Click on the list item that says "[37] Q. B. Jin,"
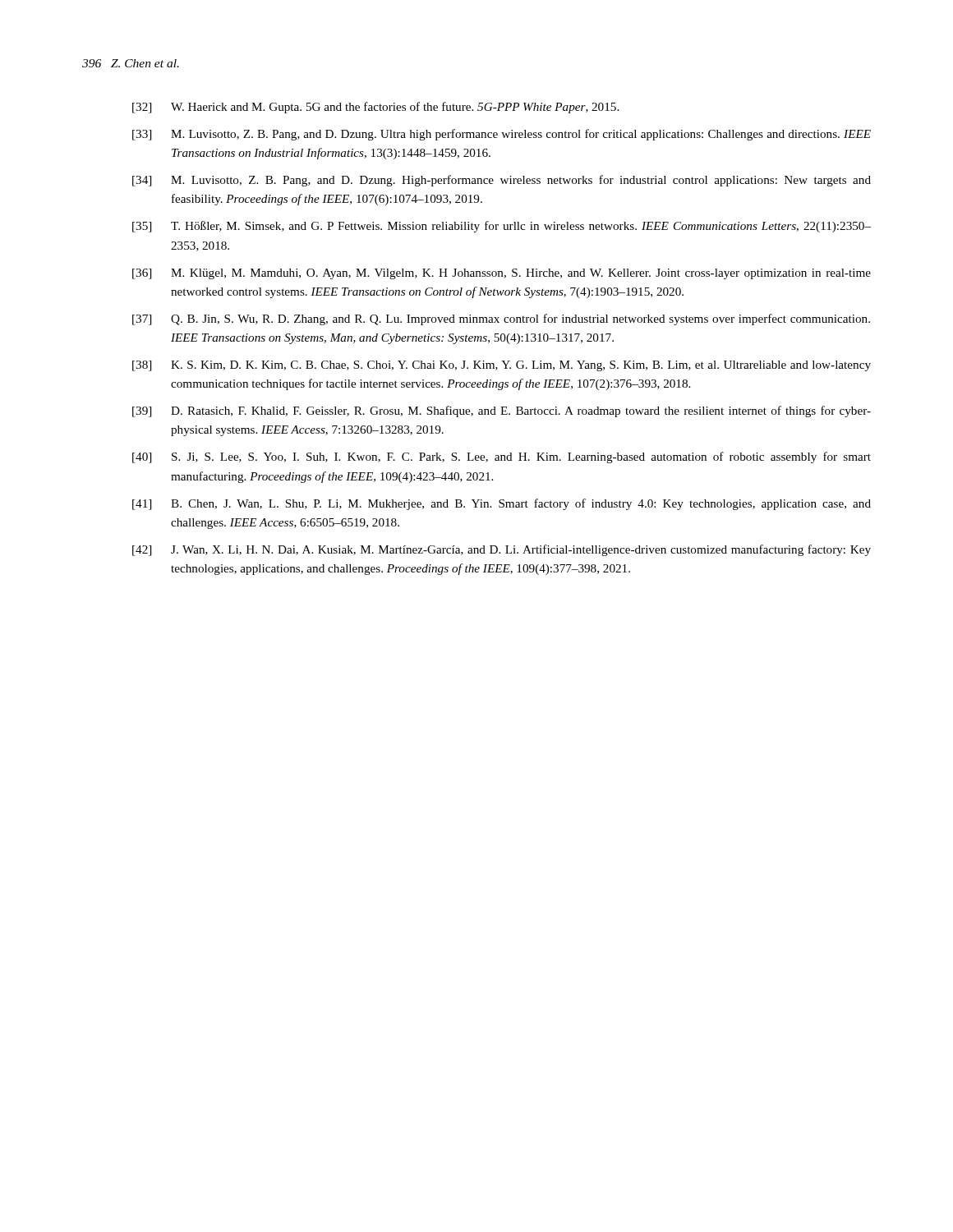Viewport: 953px width, 1232px height. pos(501,328)
